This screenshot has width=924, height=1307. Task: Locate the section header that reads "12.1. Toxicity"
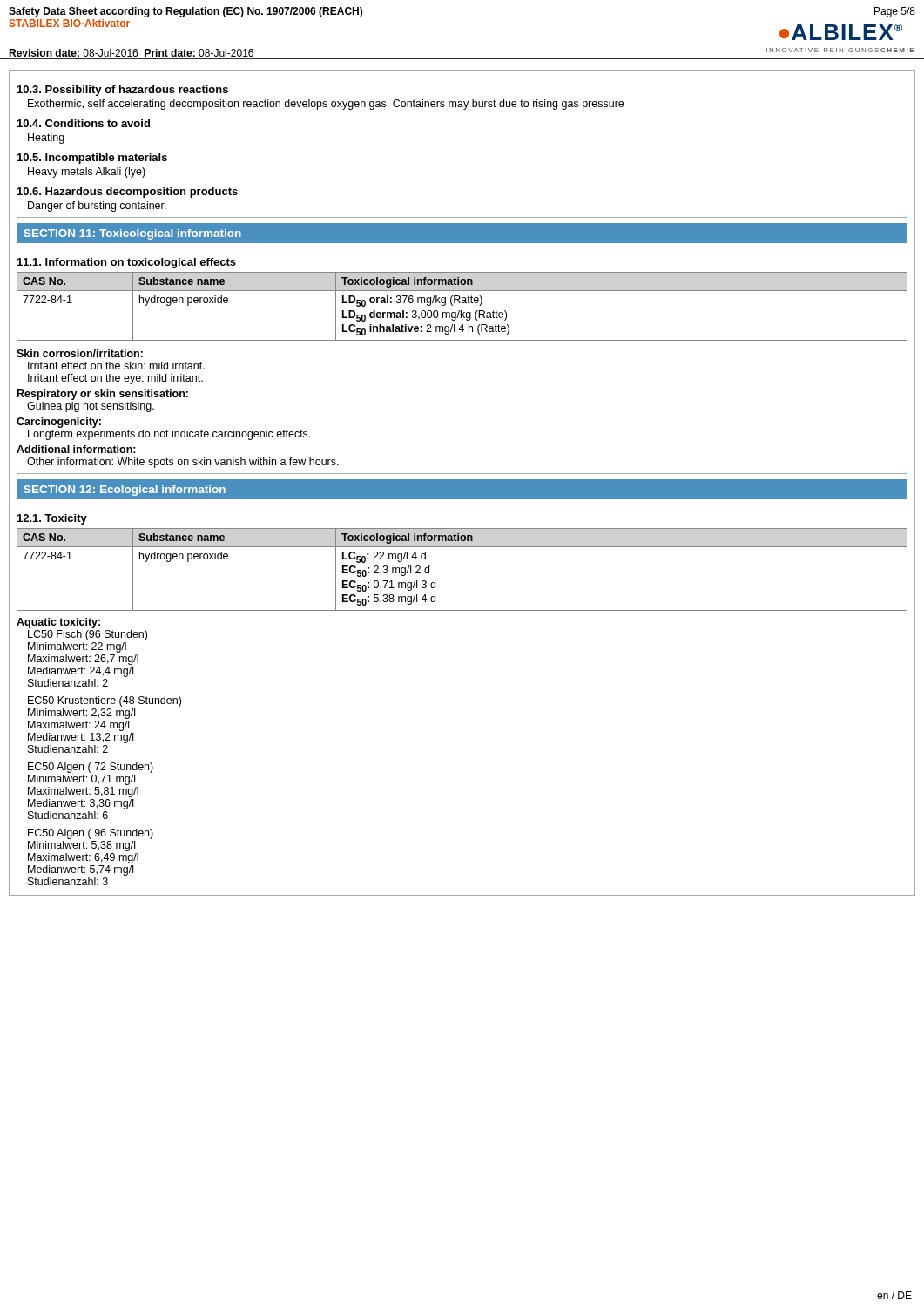(x=52, y=518)
